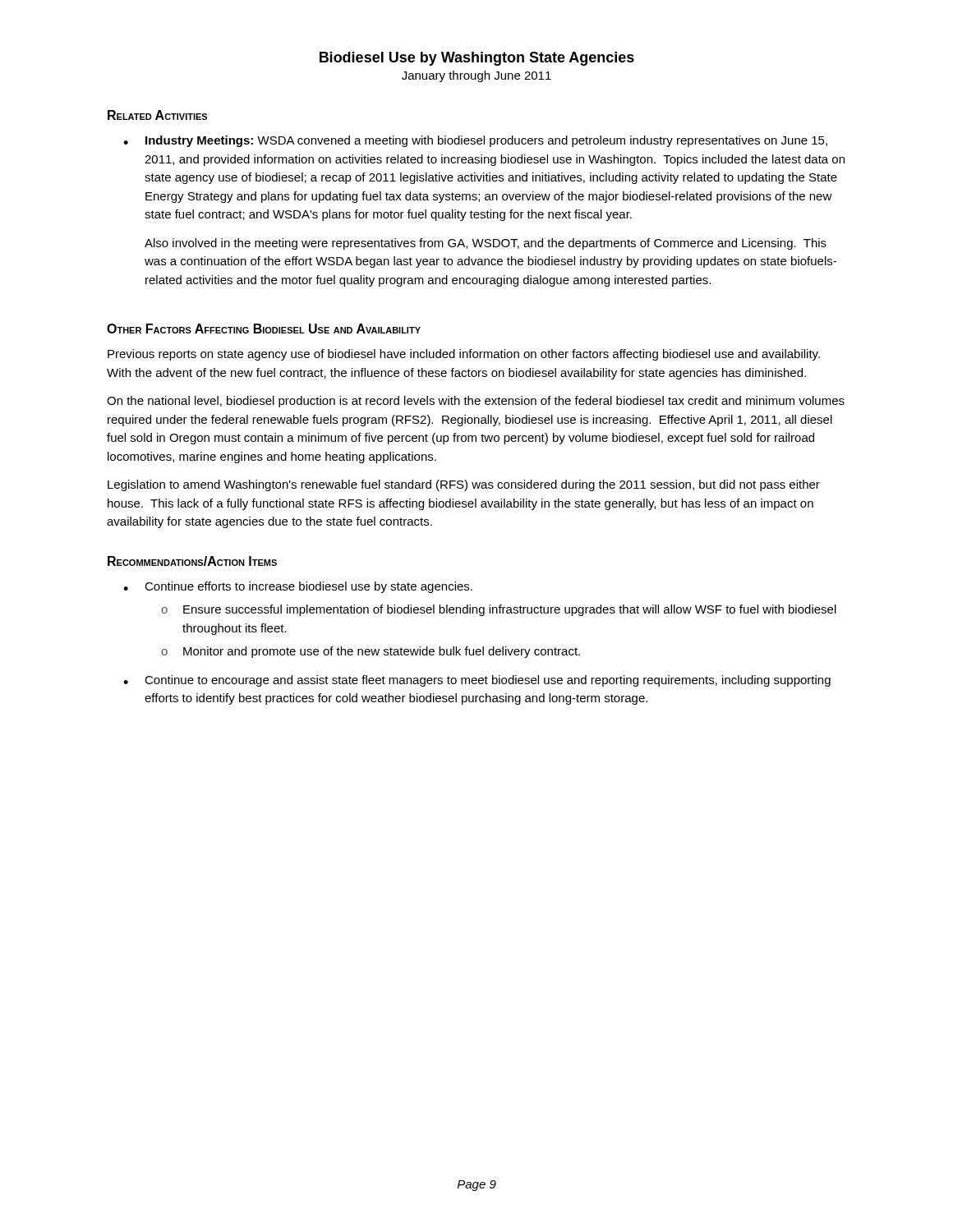Point to the block beginning "Continue efforts to increase biodiesel use by state"
Image resolution: width=953 pixels, height=1232 pixels.
[309, 586]
